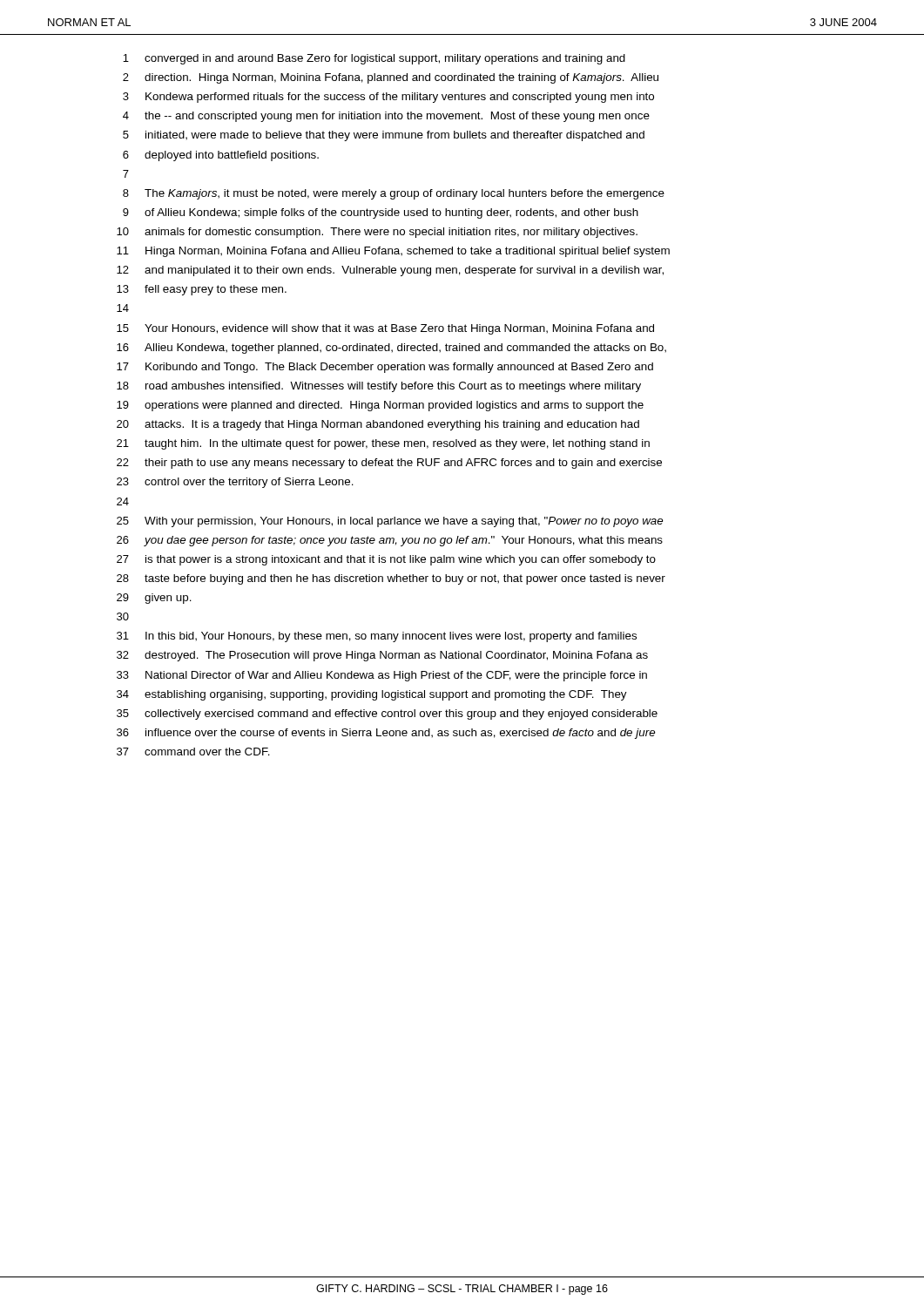
Task: Find the region starting "8 The Kamajors, it must"
Action: pos(484,241)
